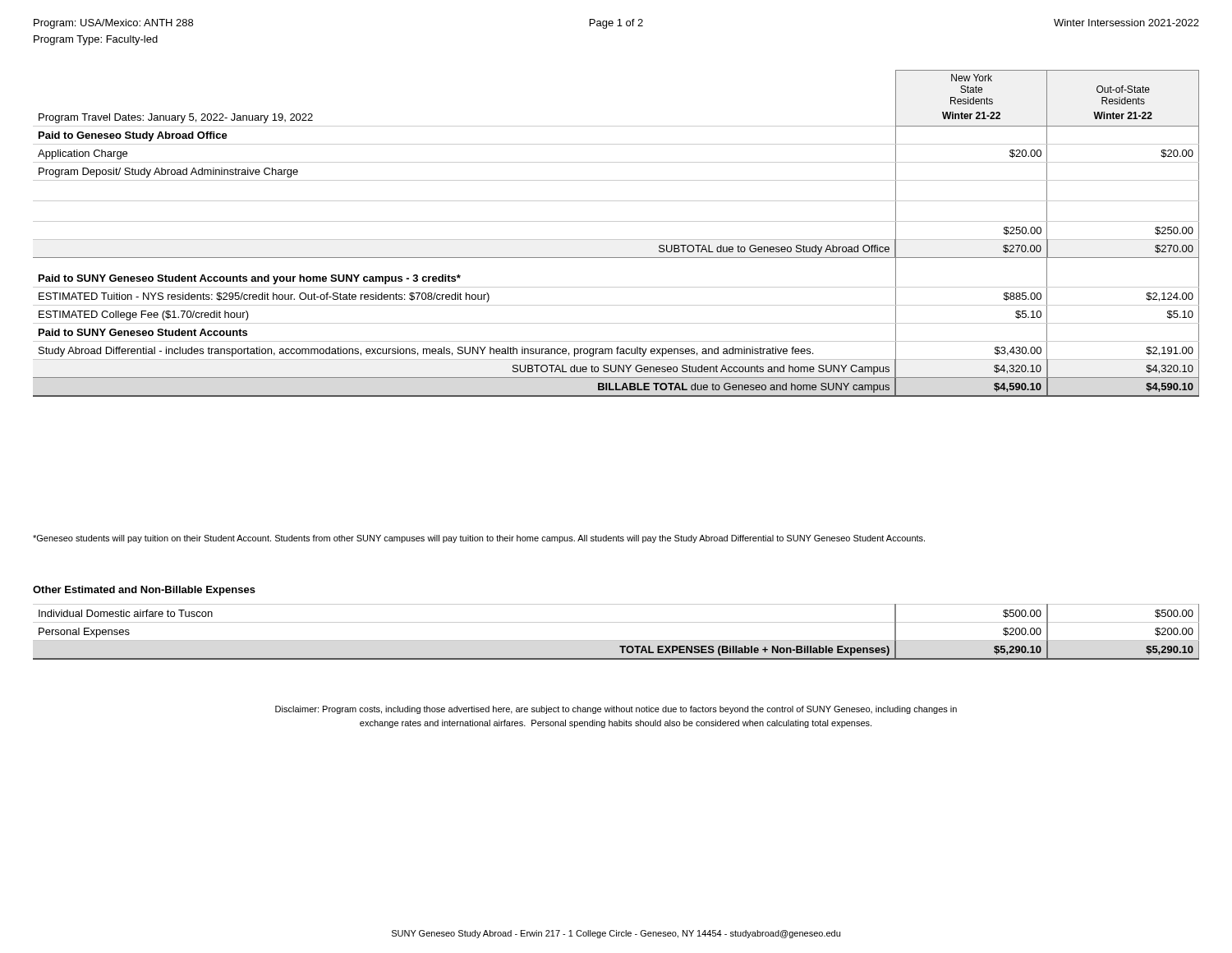Find the section header
1232x953 pixels.
(x=144, y=589)
